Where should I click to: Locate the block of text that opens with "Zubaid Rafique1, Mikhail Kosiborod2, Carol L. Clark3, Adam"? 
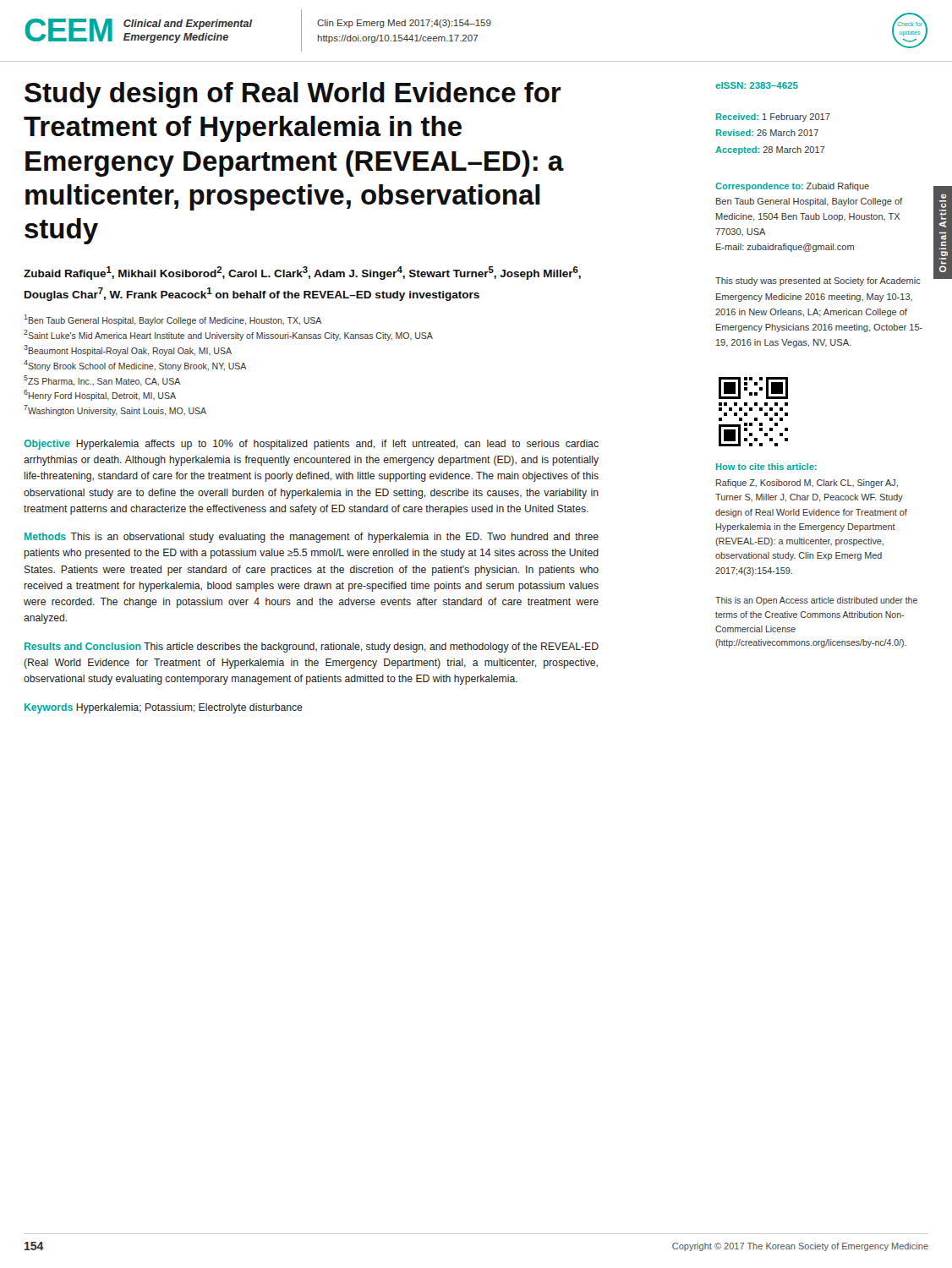302,282
